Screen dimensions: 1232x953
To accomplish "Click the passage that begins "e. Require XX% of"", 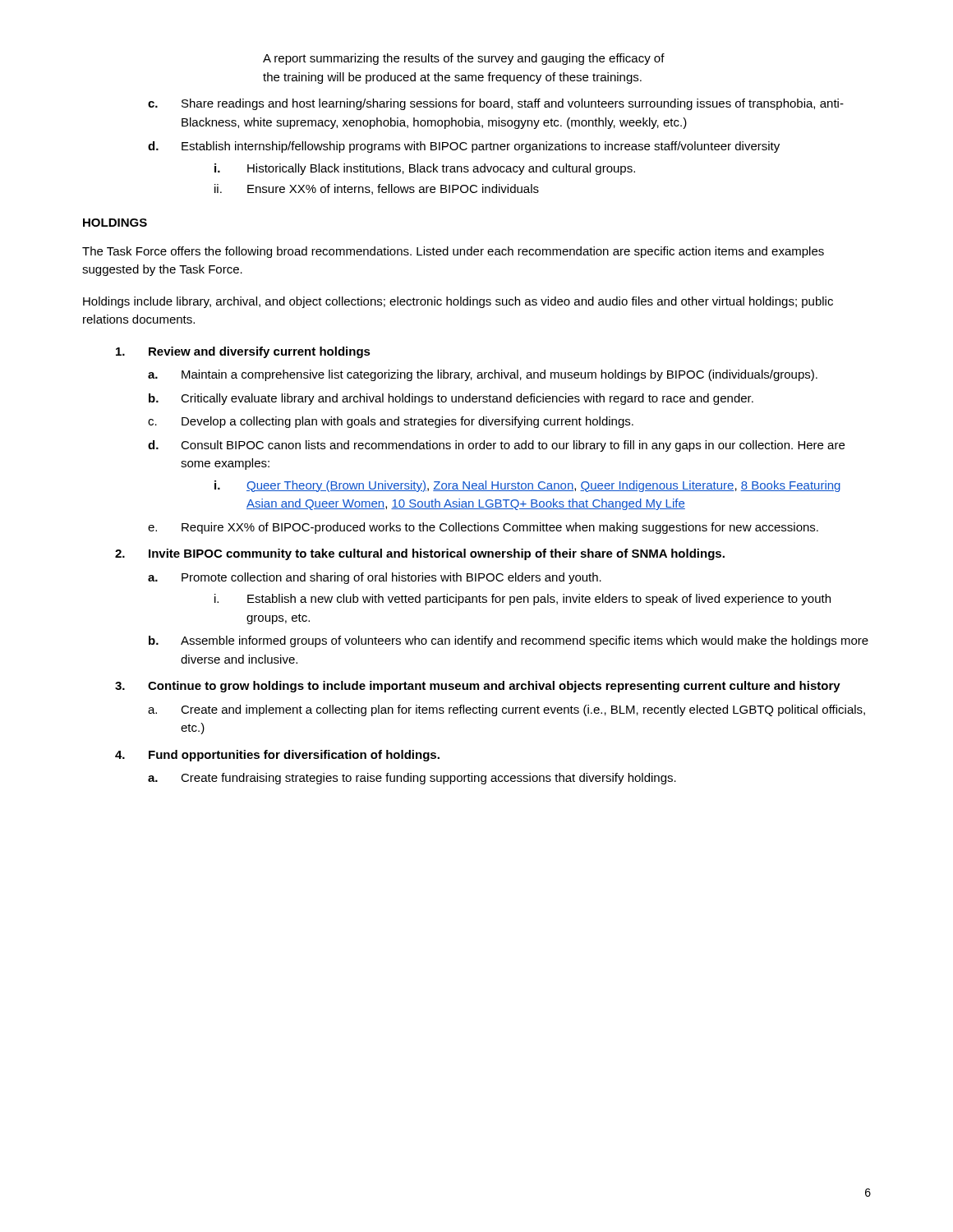I will 509,527.
